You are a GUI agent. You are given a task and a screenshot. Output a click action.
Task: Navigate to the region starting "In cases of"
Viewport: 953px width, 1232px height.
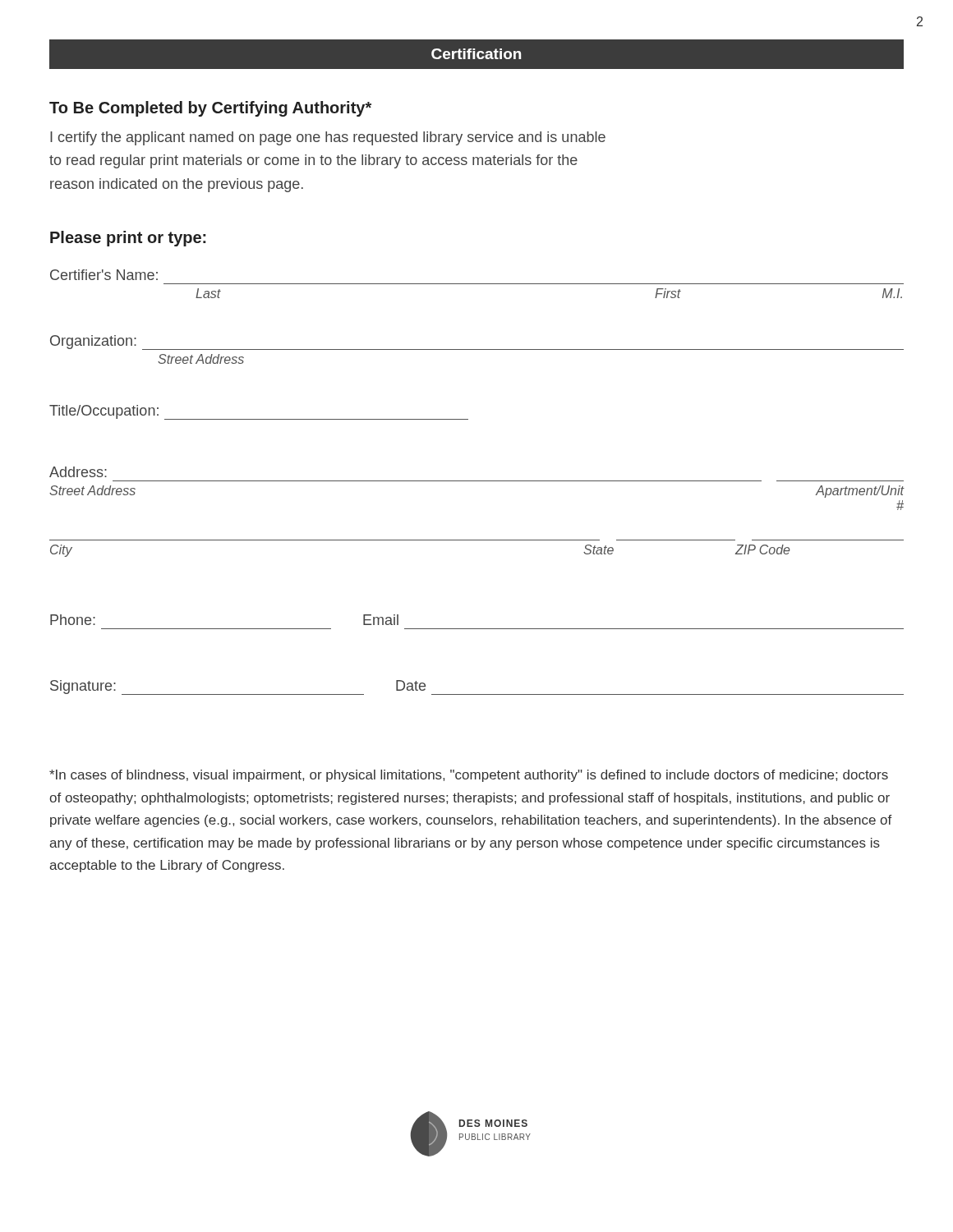[x=470, y=820]
